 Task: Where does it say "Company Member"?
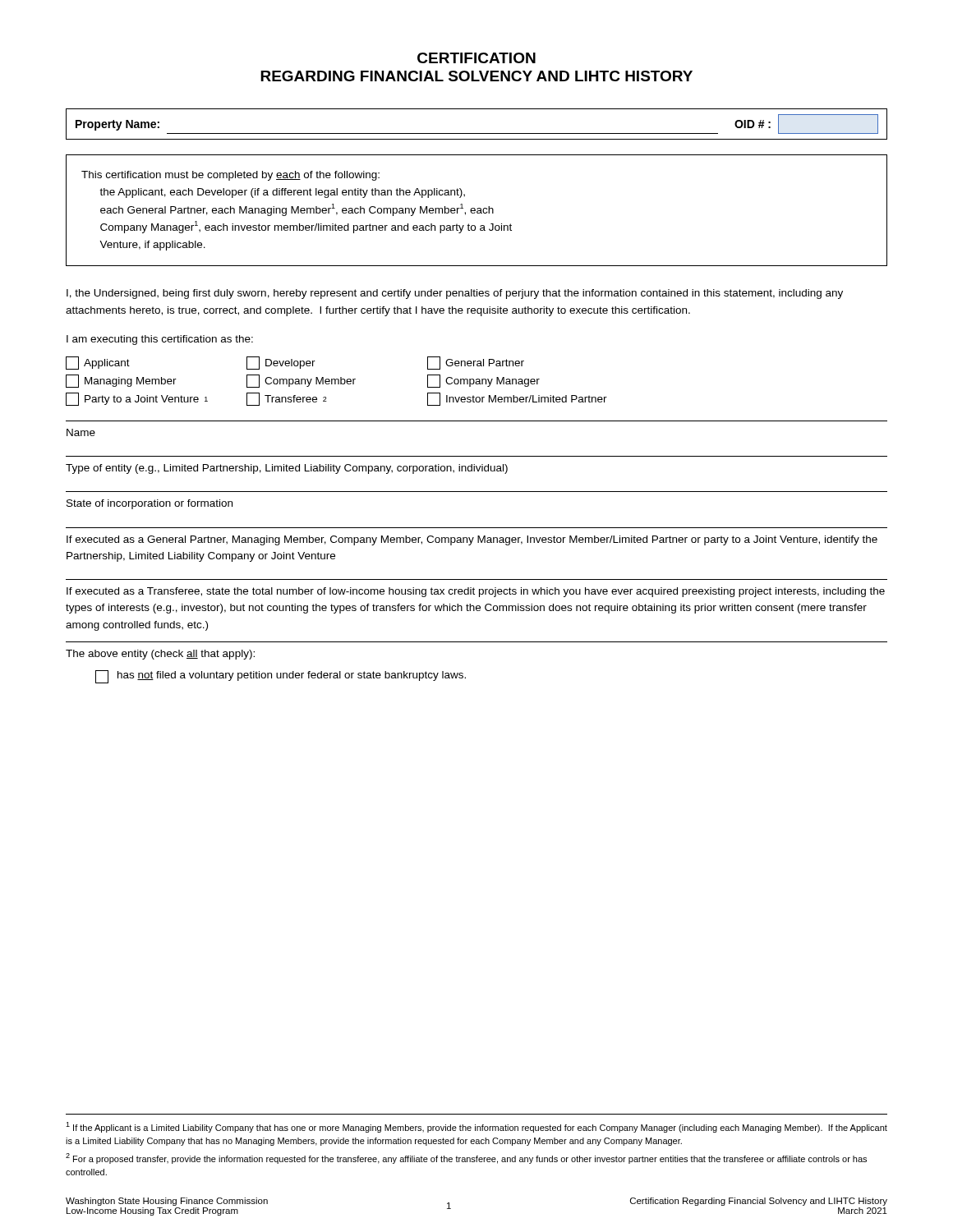[301, 381]
